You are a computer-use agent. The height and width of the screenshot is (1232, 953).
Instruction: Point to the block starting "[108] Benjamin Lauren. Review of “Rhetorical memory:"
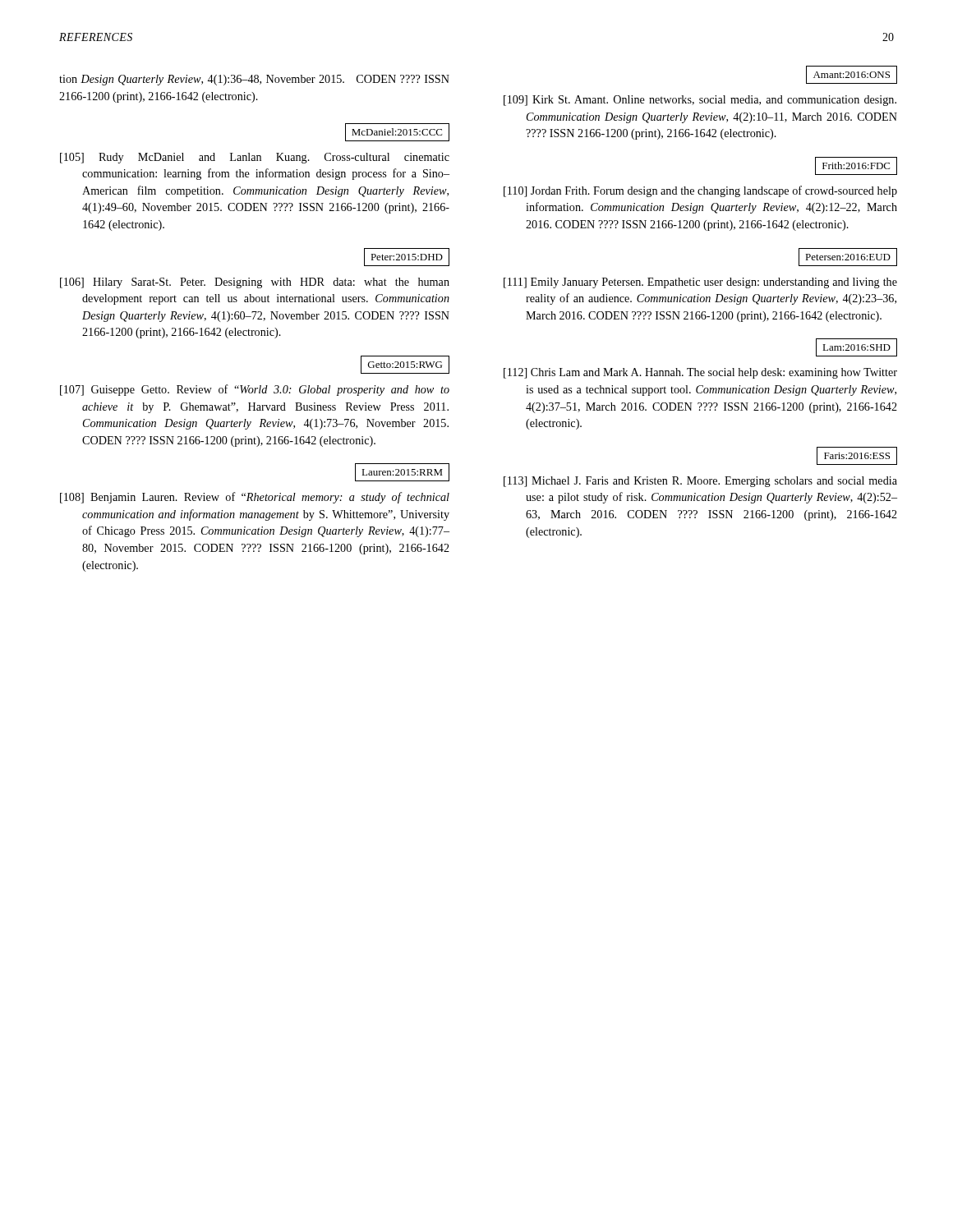[x=254, y=531]
